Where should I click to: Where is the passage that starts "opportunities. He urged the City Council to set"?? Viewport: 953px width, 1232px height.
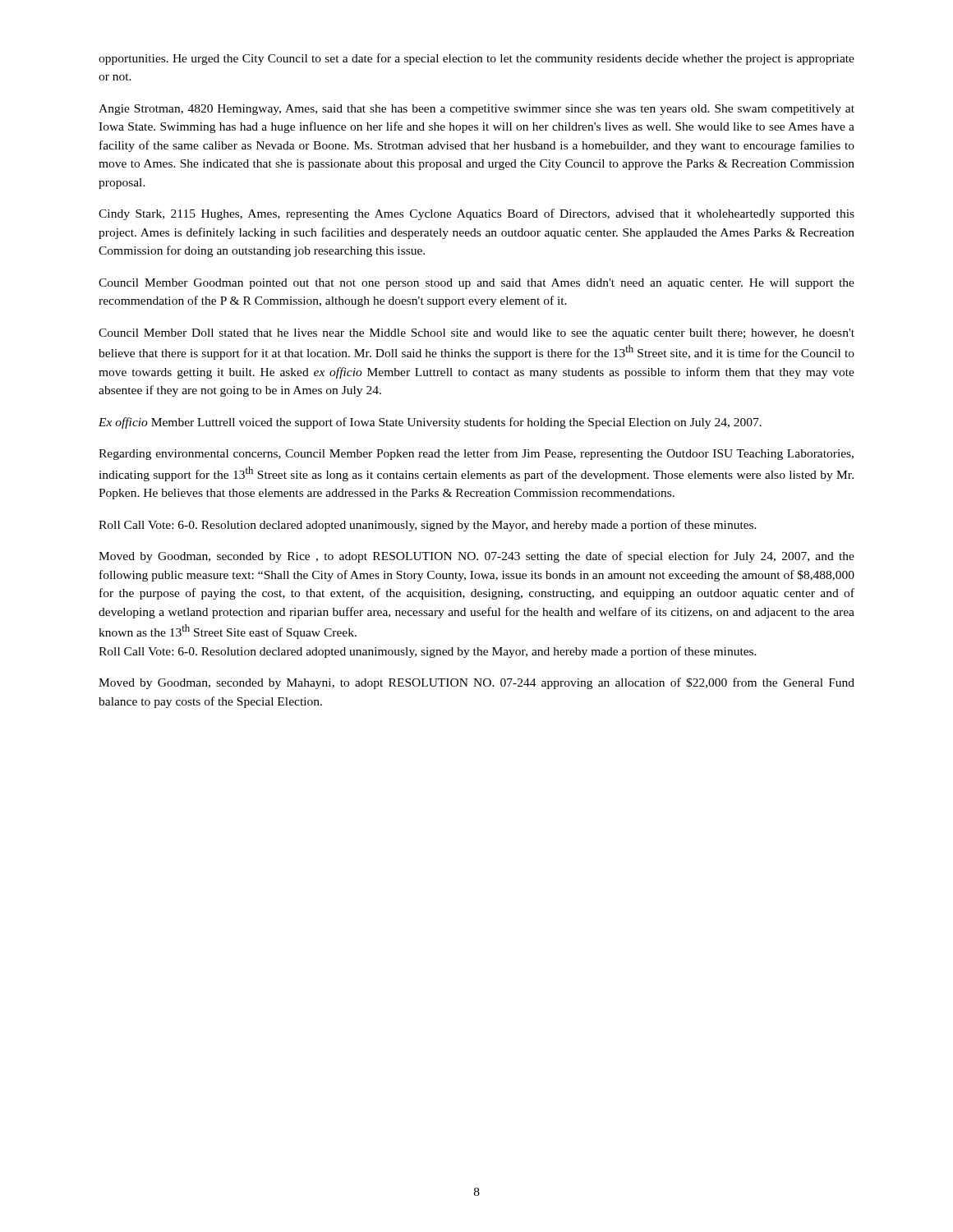point(476,67)
